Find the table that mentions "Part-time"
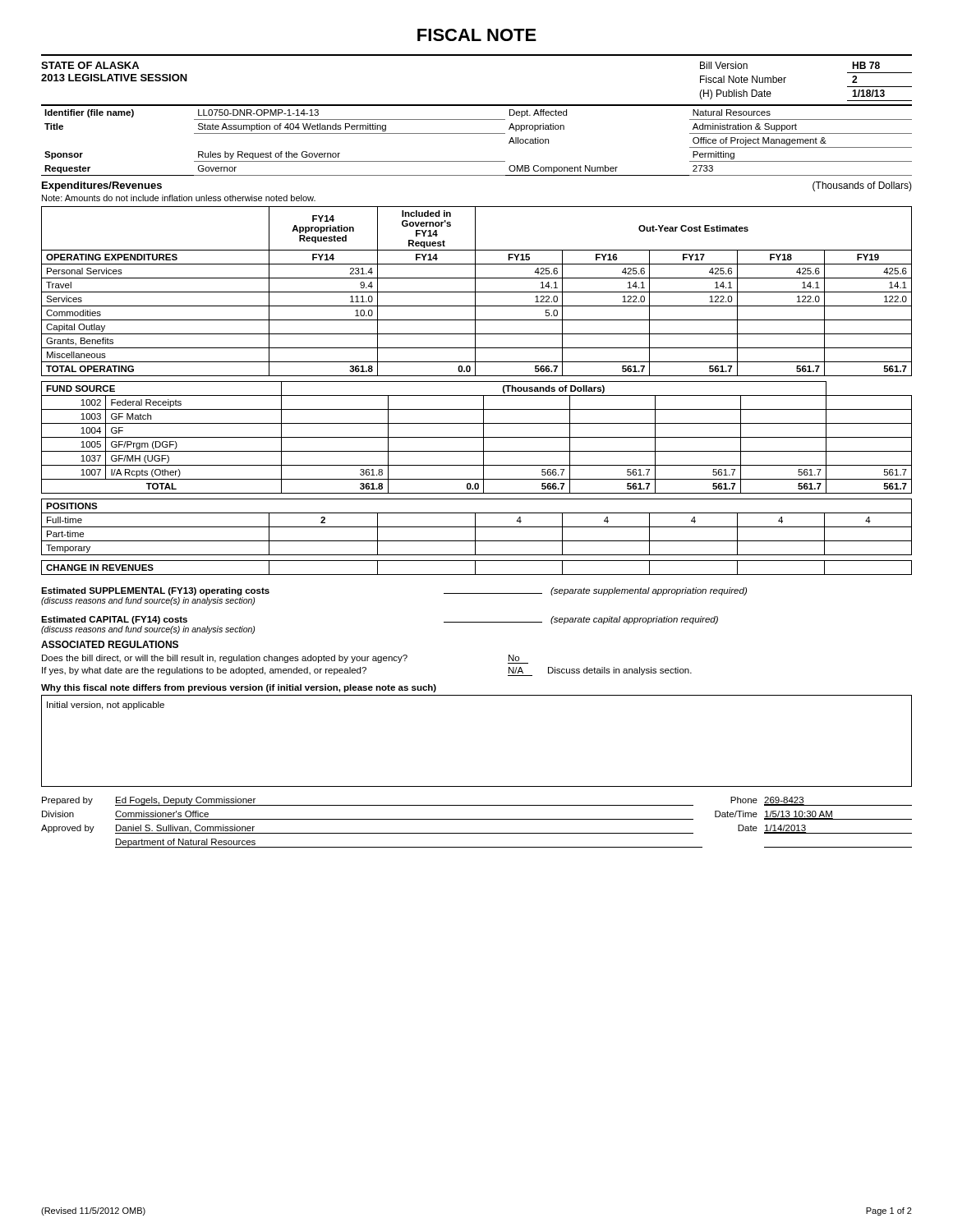The image size is (953, 1232). pos(476,527)
